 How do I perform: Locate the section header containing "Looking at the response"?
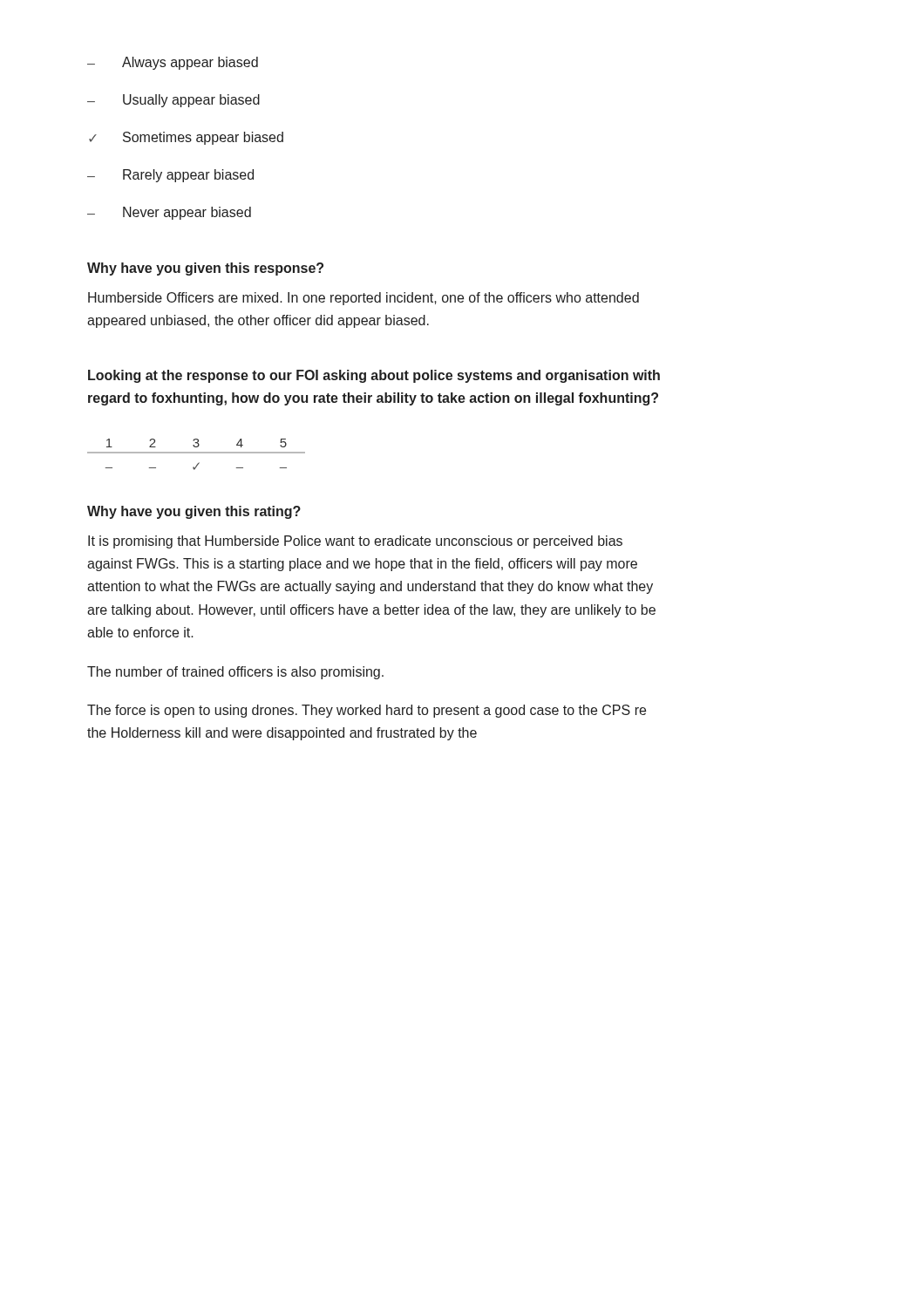374,387
